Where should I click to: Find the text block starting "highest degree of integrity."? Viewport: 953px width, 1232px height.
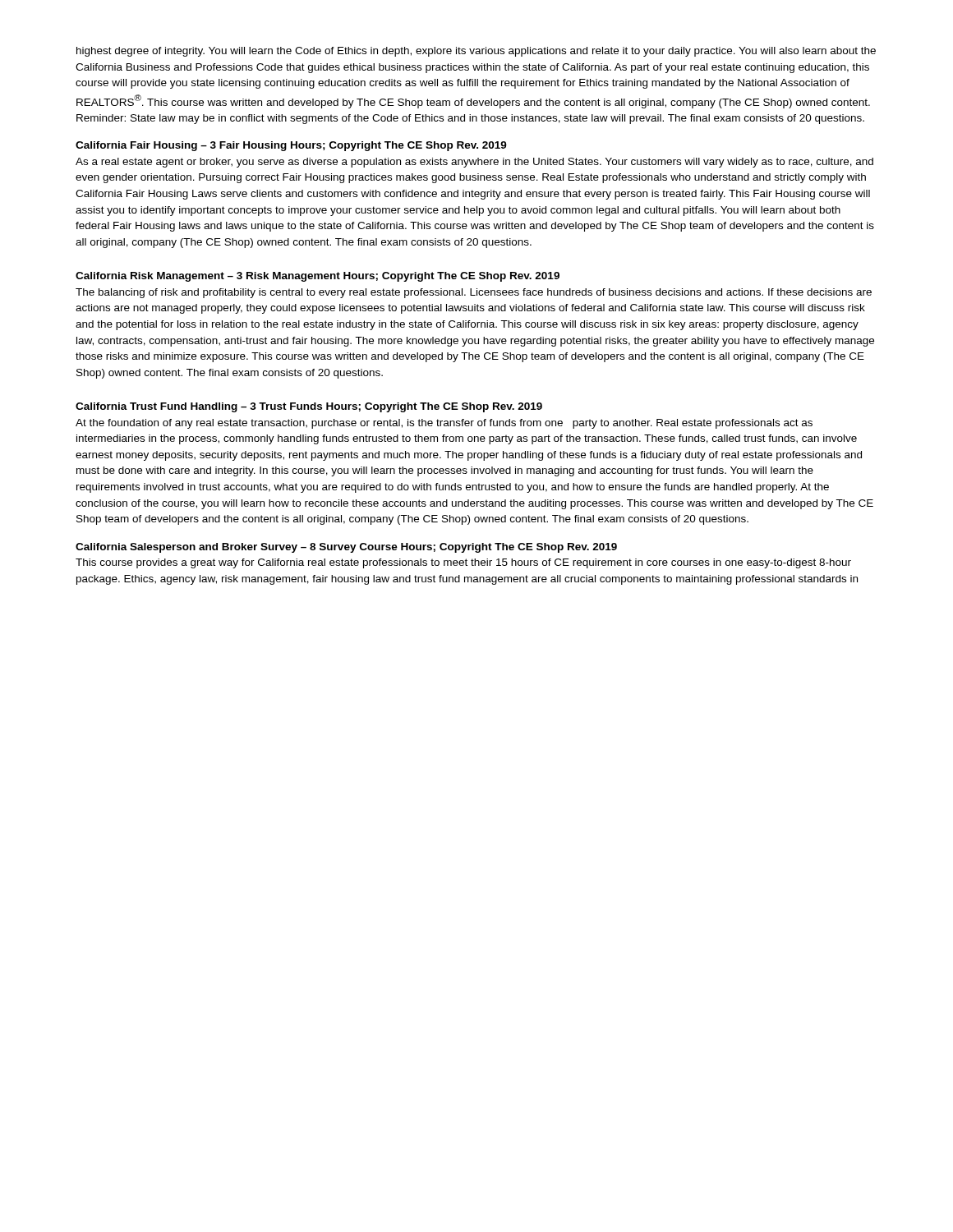click(476, 84)
